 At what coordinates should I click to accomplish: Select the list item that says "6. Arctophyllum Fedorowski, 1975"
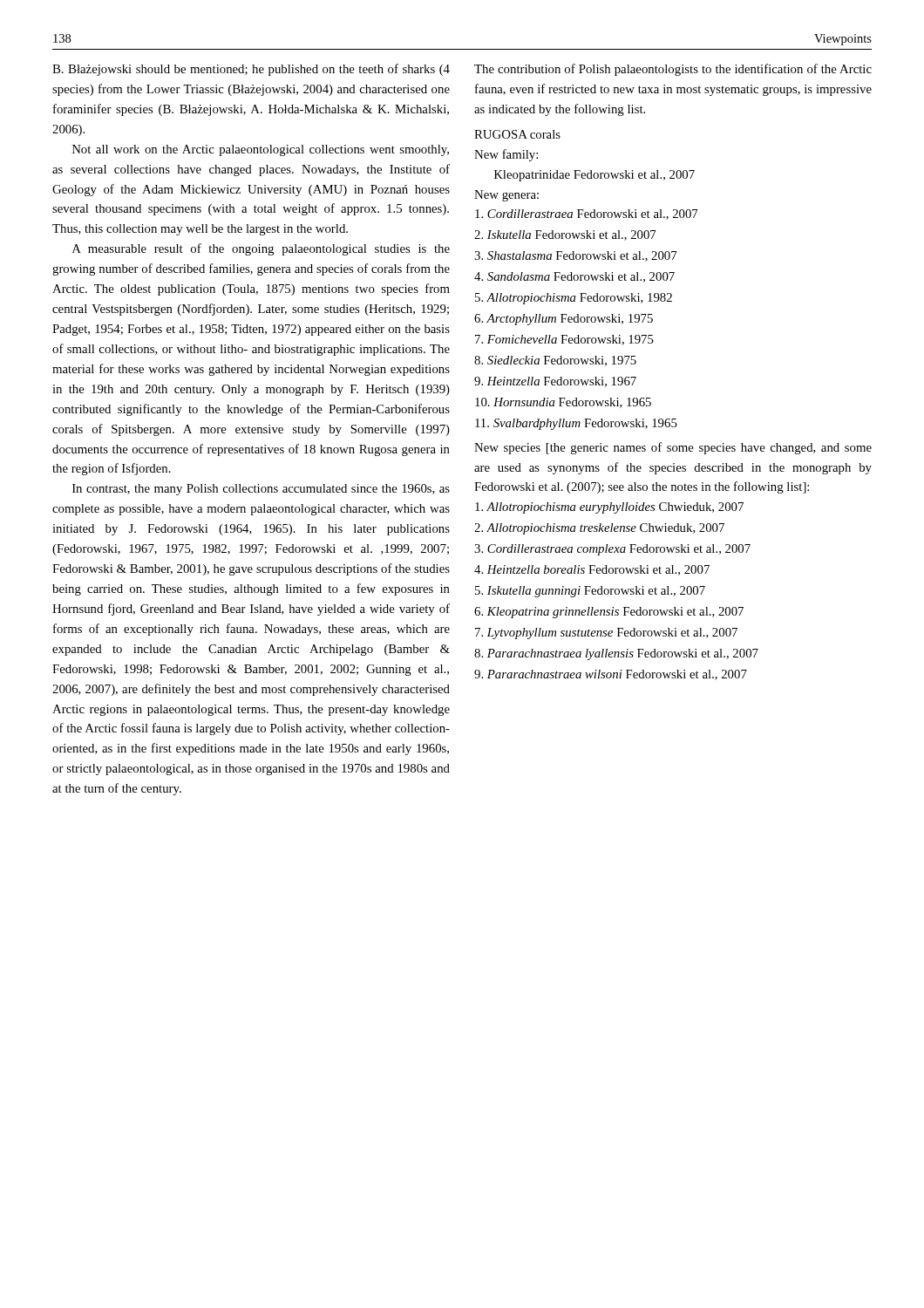click(x=564, y=318)
